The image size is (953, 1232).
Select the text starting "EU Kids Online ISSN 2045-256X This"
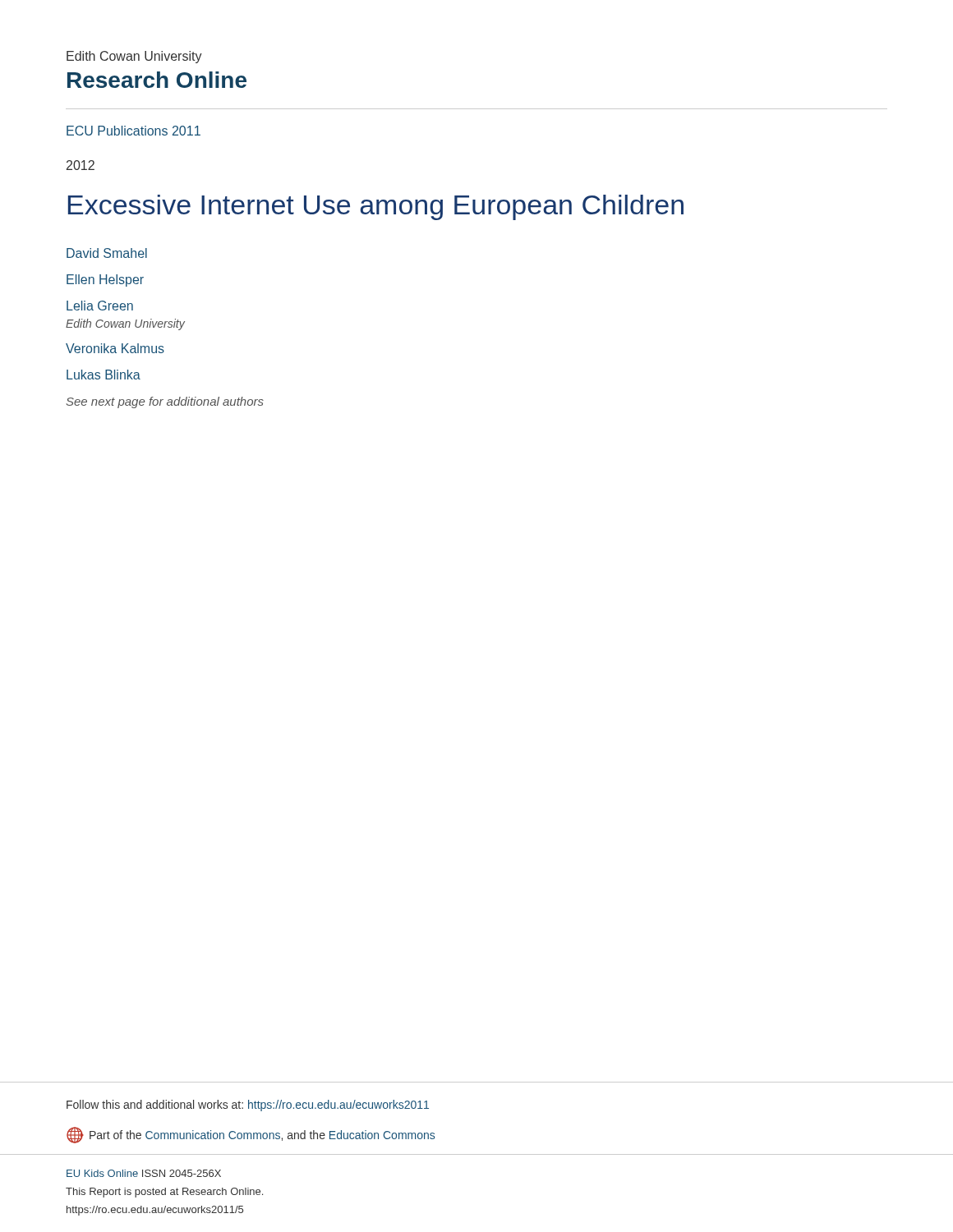pyautogui.click(x=165, y=1191)
